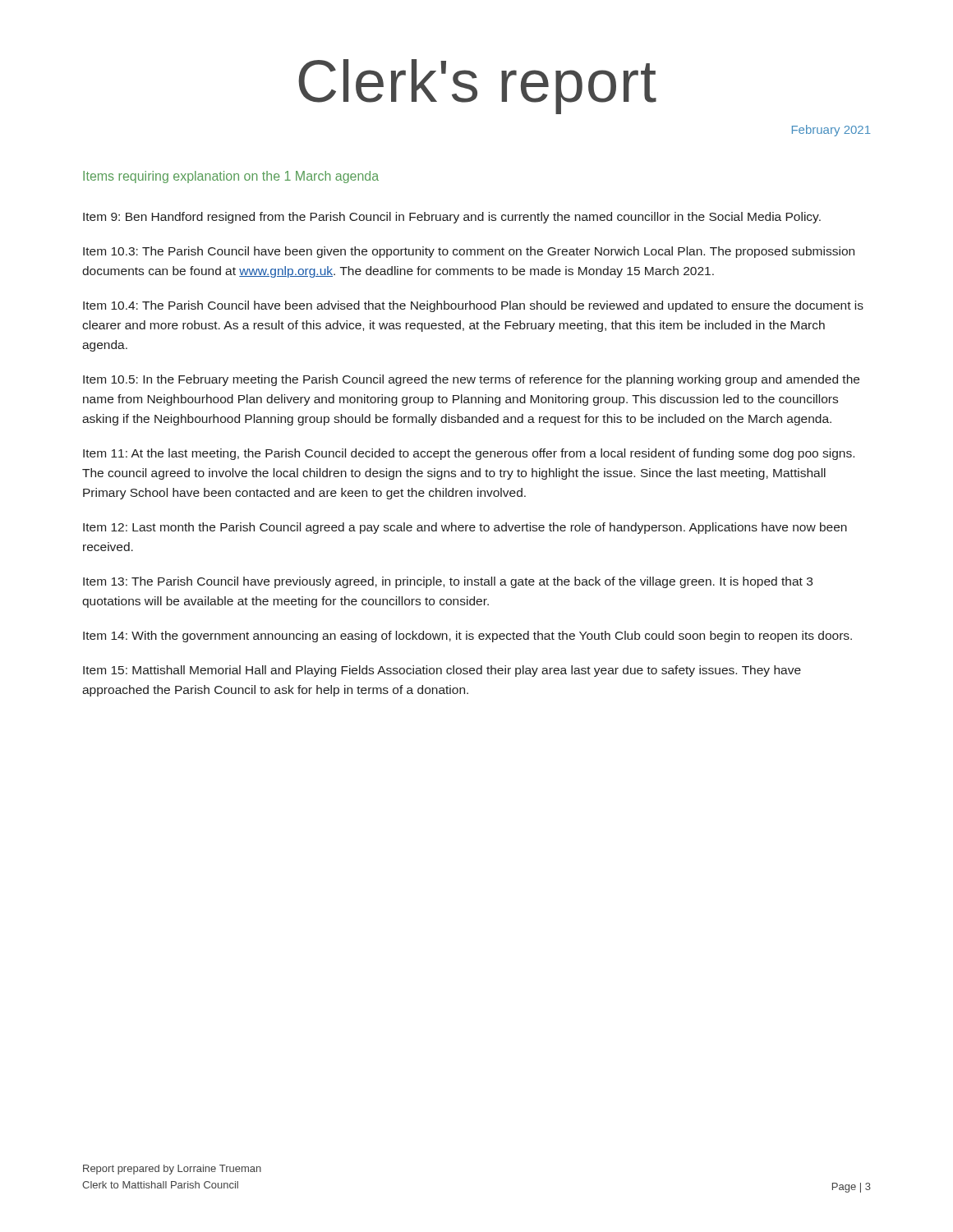Point to the text block starting "Item 15: Mattishall Memorial Hall"
This screenshot has width=953, height=1232.
pos(442,680)
